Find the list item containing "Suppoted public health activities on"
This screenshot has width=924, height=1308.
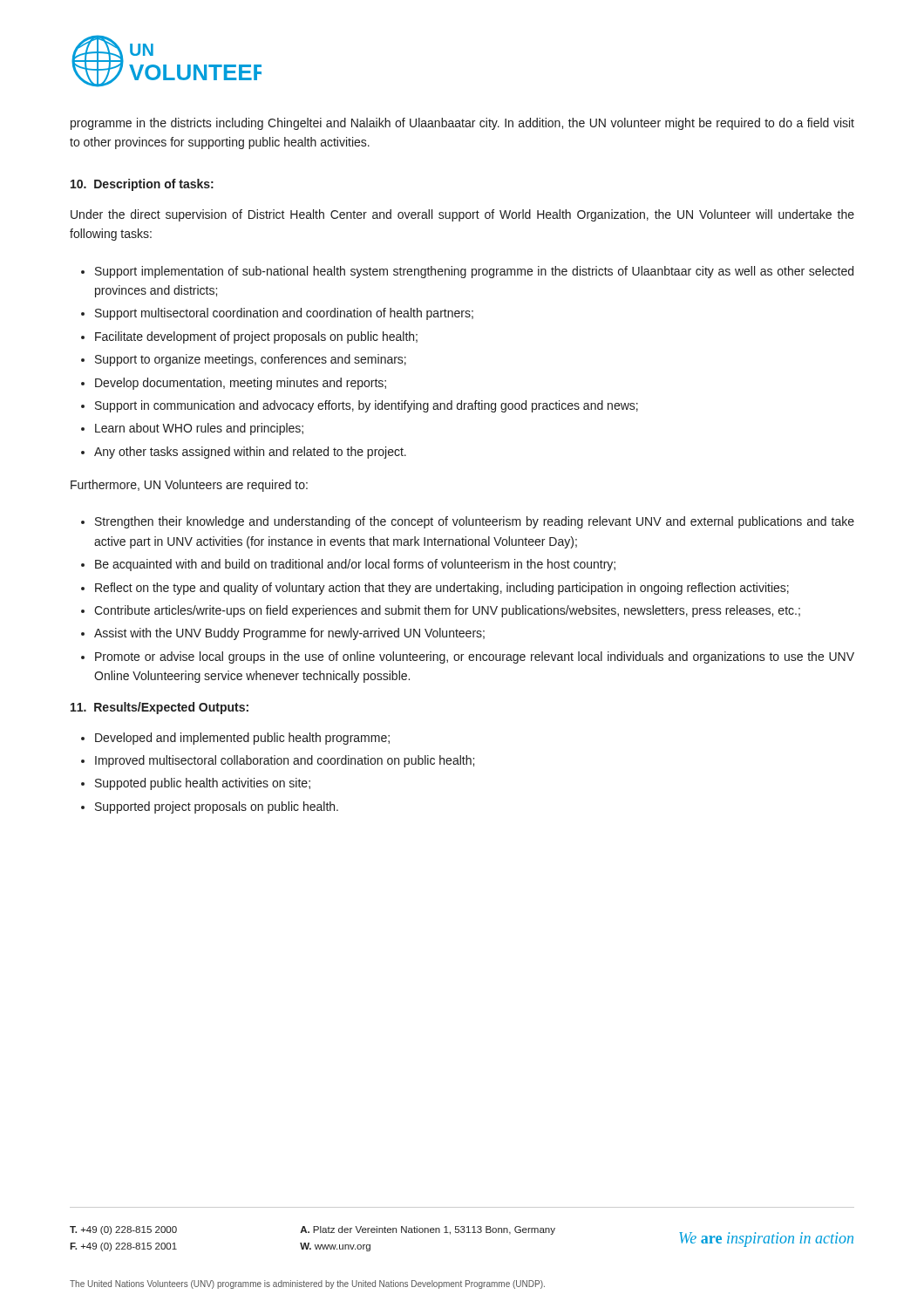(x=203, y=783)
